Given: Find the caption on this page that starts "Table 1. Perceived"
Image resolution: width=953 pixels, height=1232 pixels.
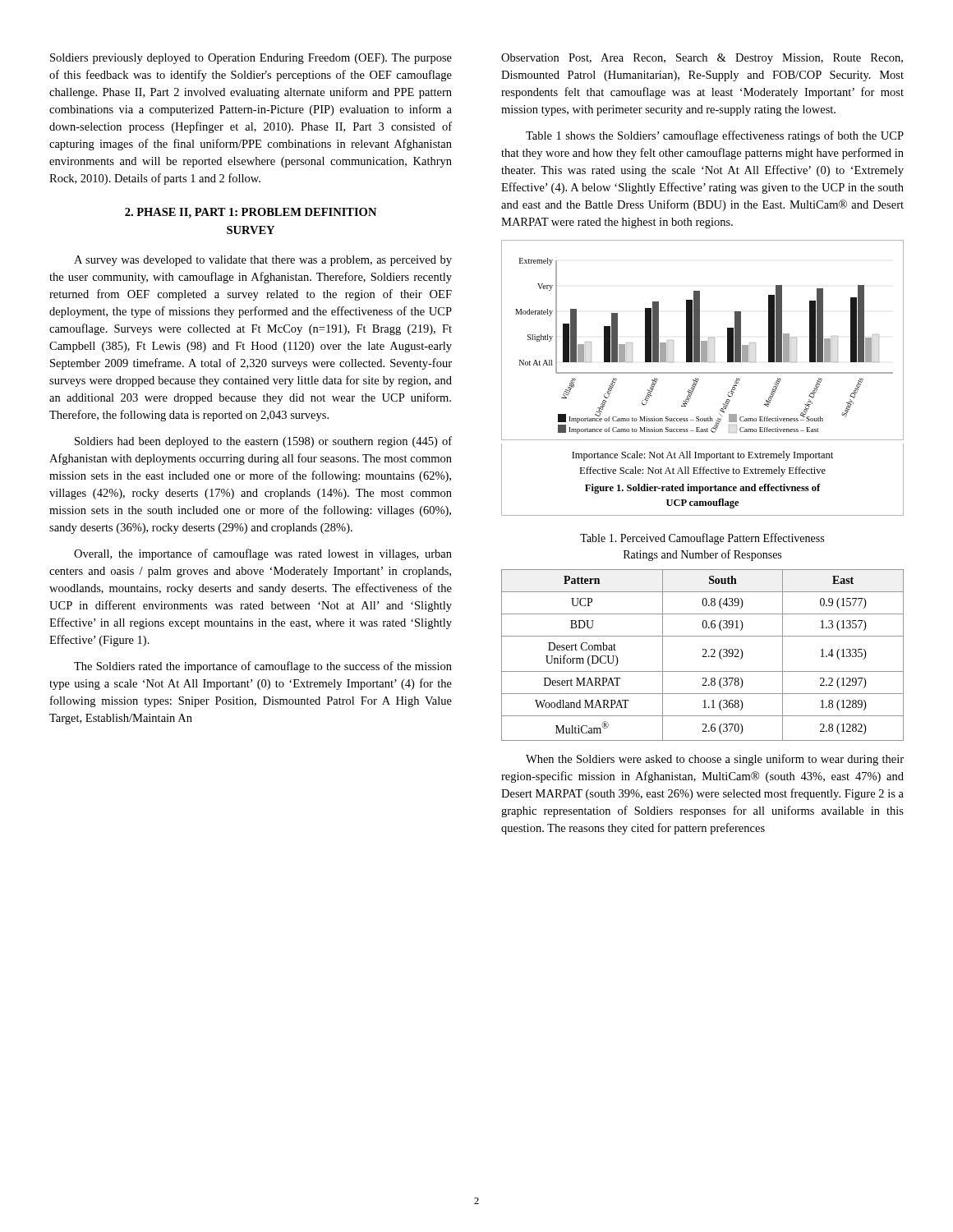Looking at the screenshot, I should coord(702,547).
